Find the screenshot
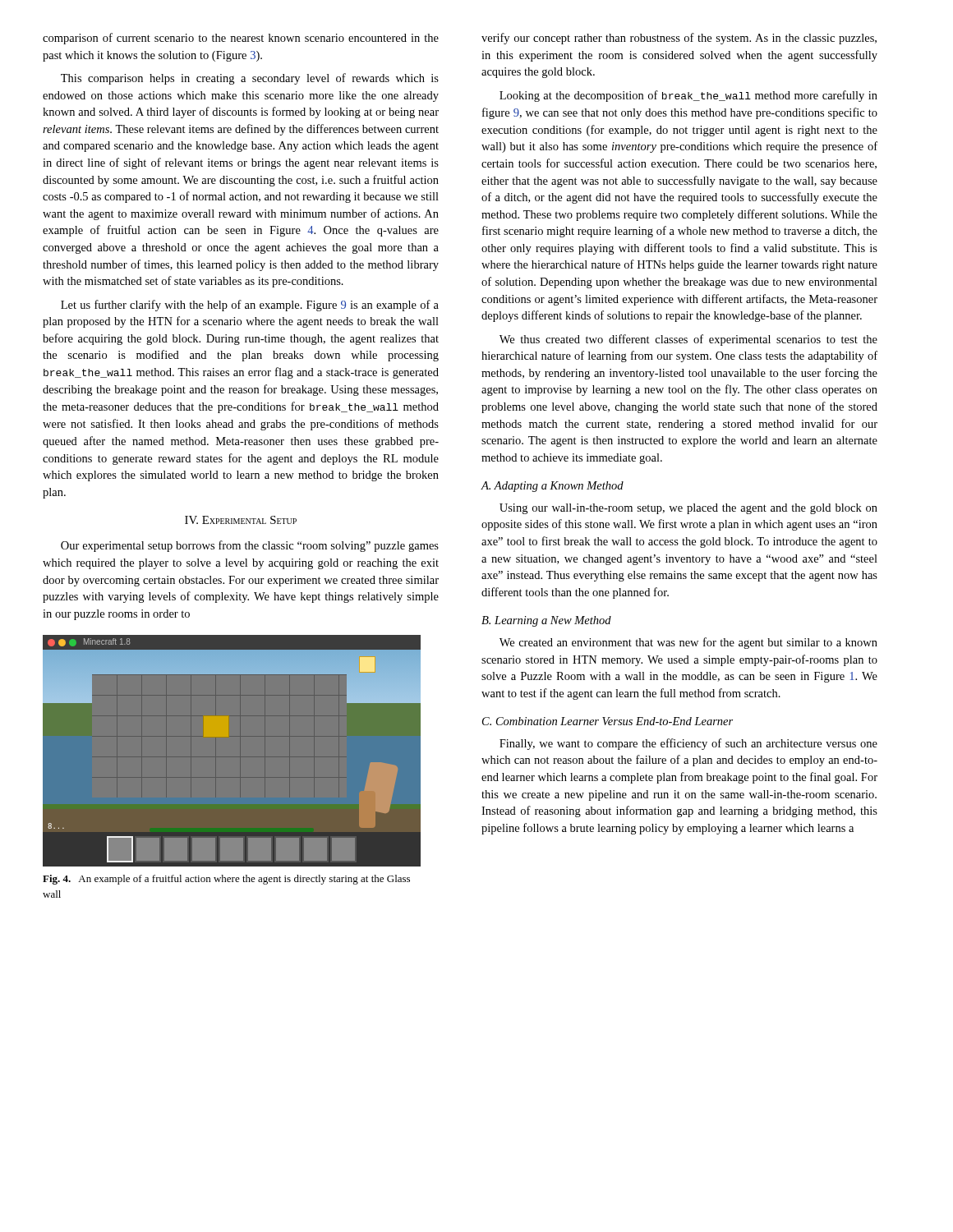Viewport: 953px width, 1232px height. (241, 751)
